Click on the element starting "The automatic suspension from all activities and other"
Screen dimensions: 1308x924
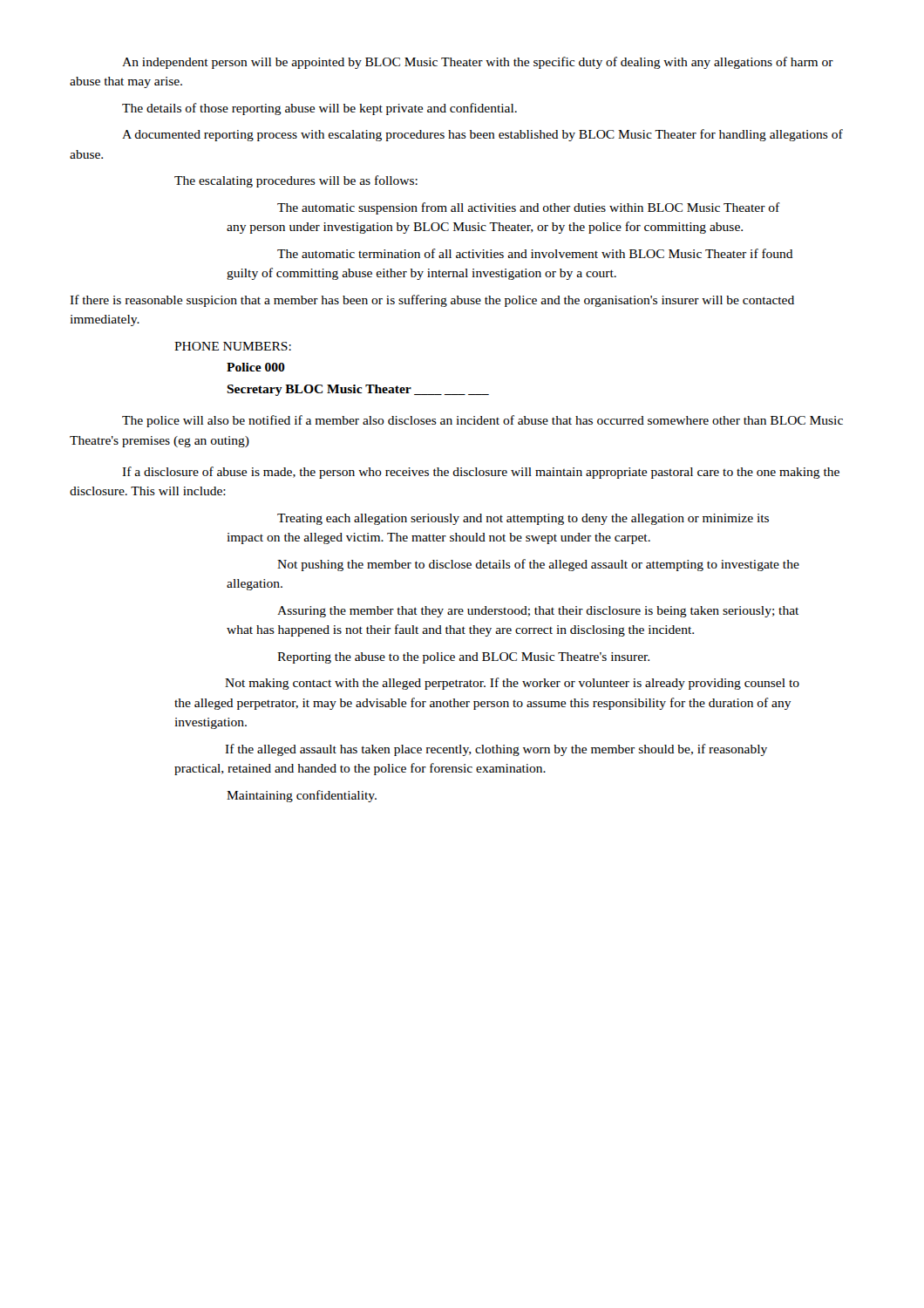(x=462, y=217)
